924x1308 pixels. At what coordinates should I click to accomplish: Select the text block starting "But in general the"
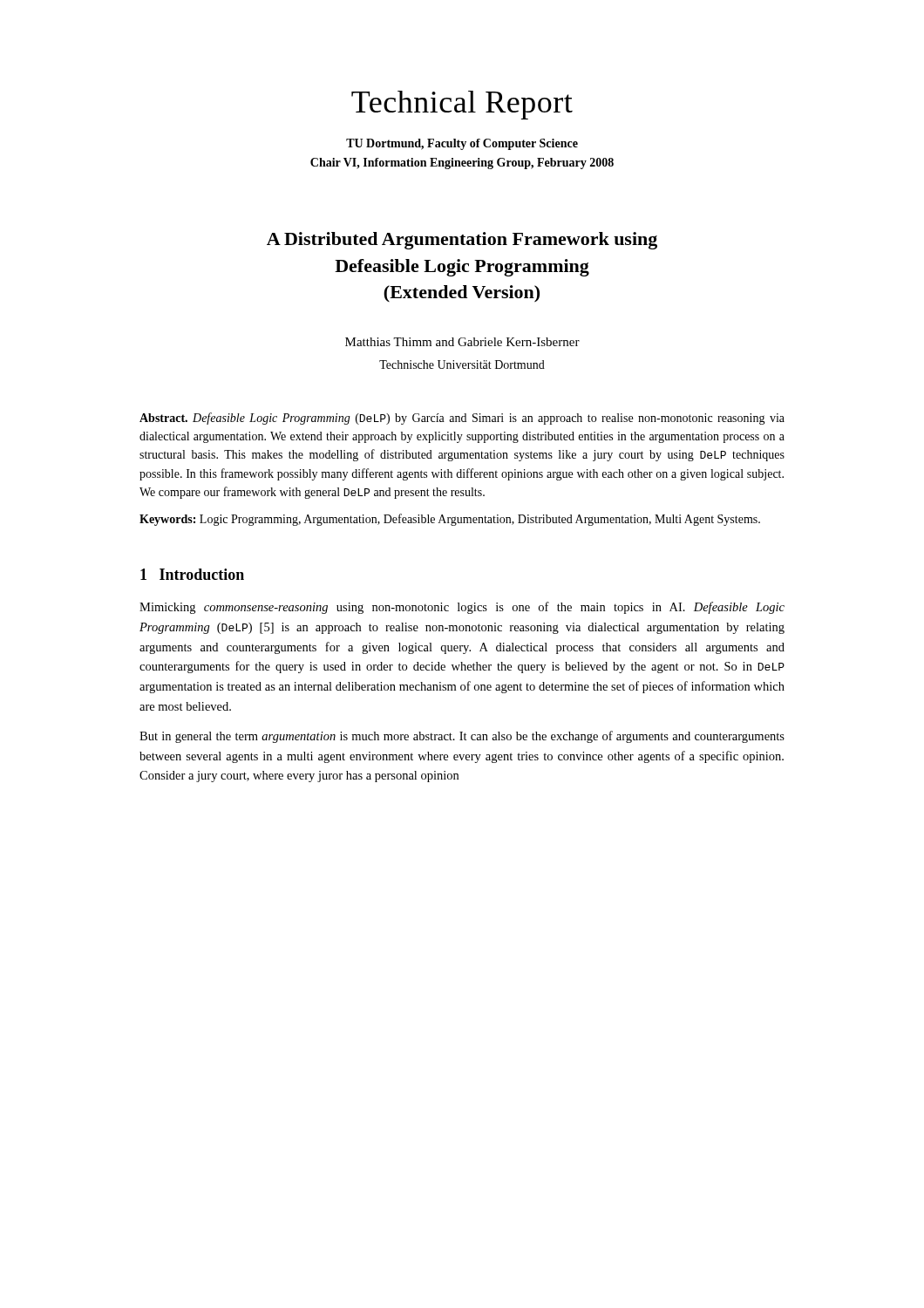(x=462, y=756)
